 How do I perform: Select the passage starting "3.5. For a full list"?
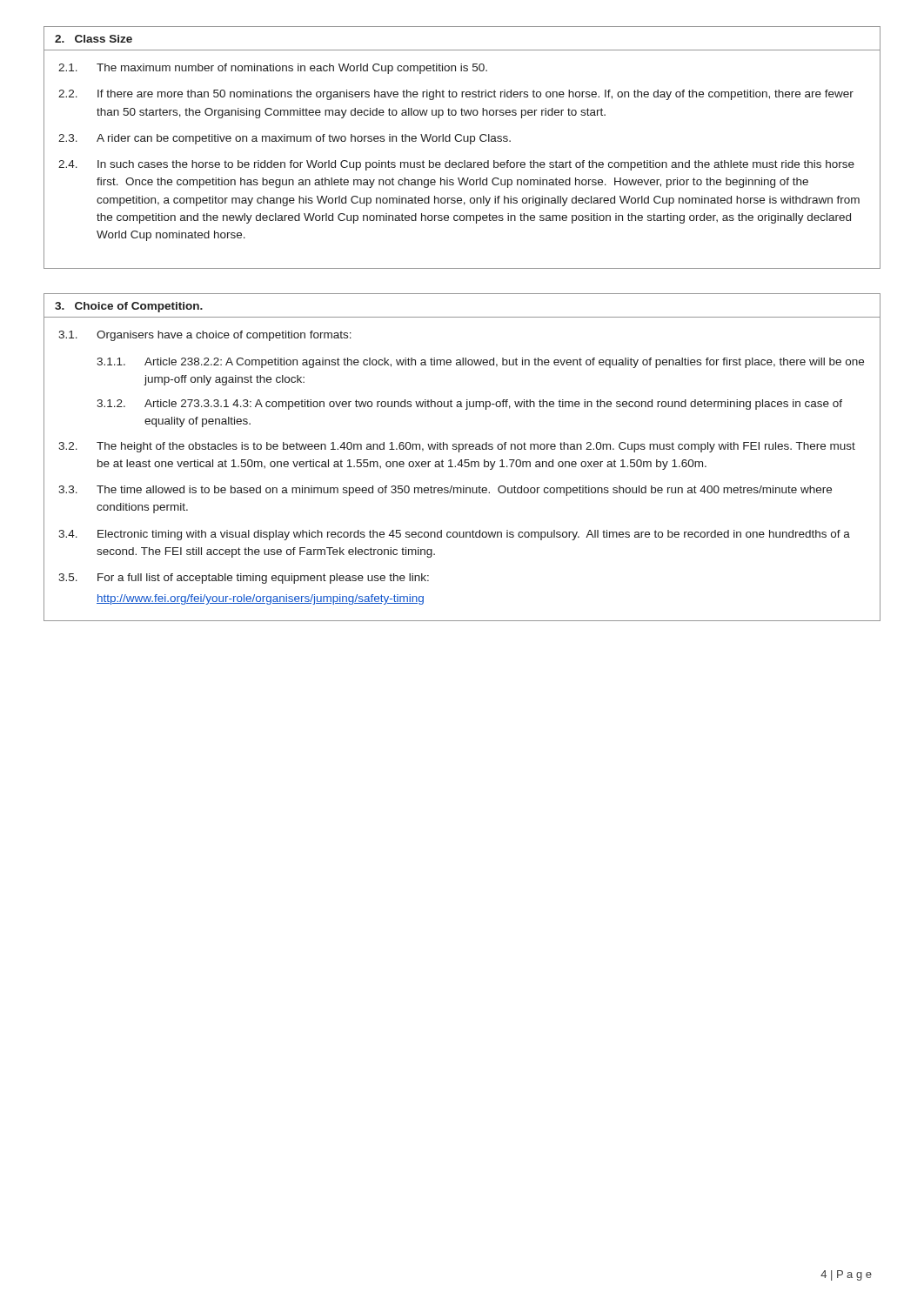click(x=244, y=579)
